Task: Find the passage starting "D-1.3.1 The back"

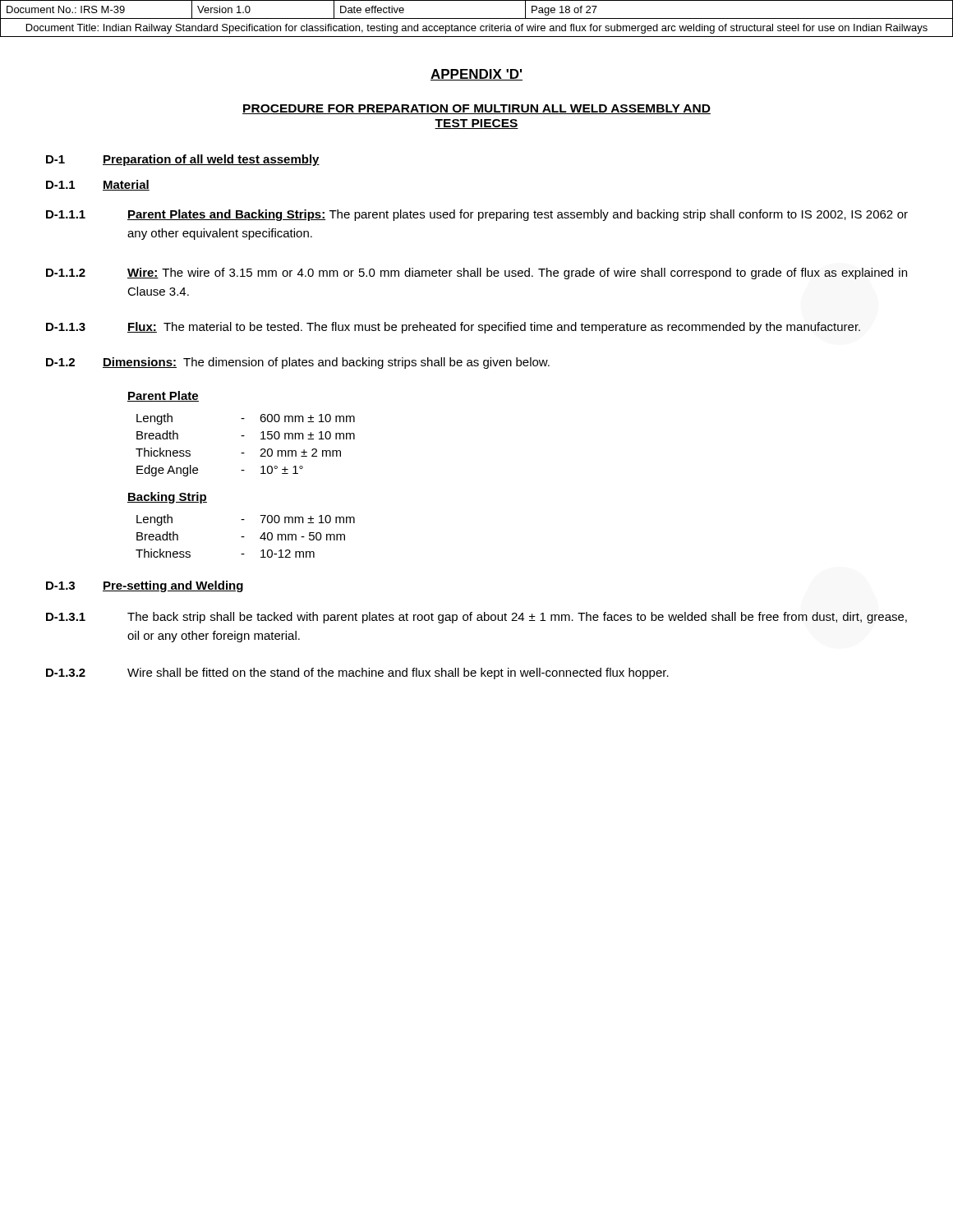Action: [x=476, y=626]
